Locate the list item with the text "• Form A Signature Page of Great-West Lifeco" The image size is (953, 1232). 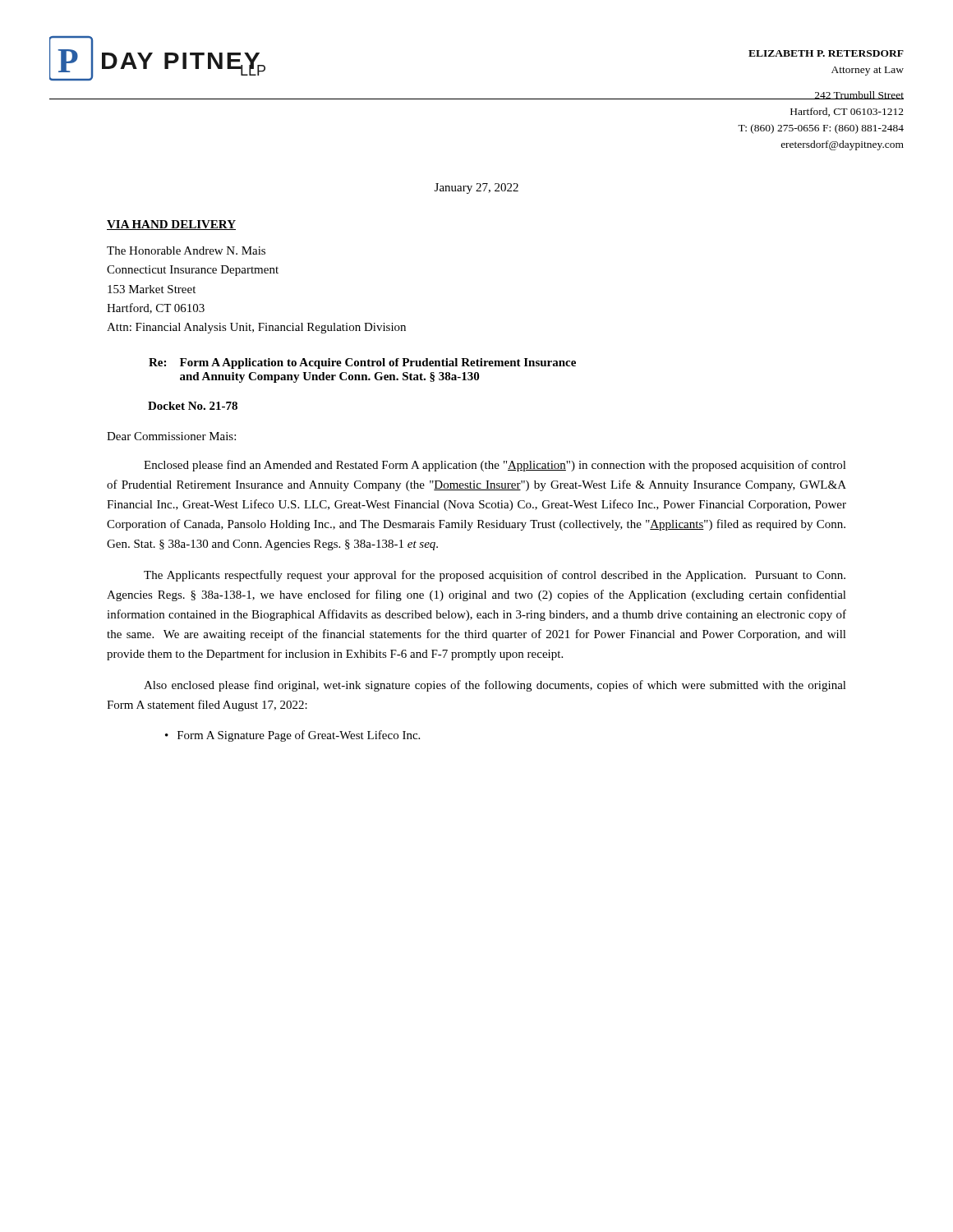pos(293,736)
